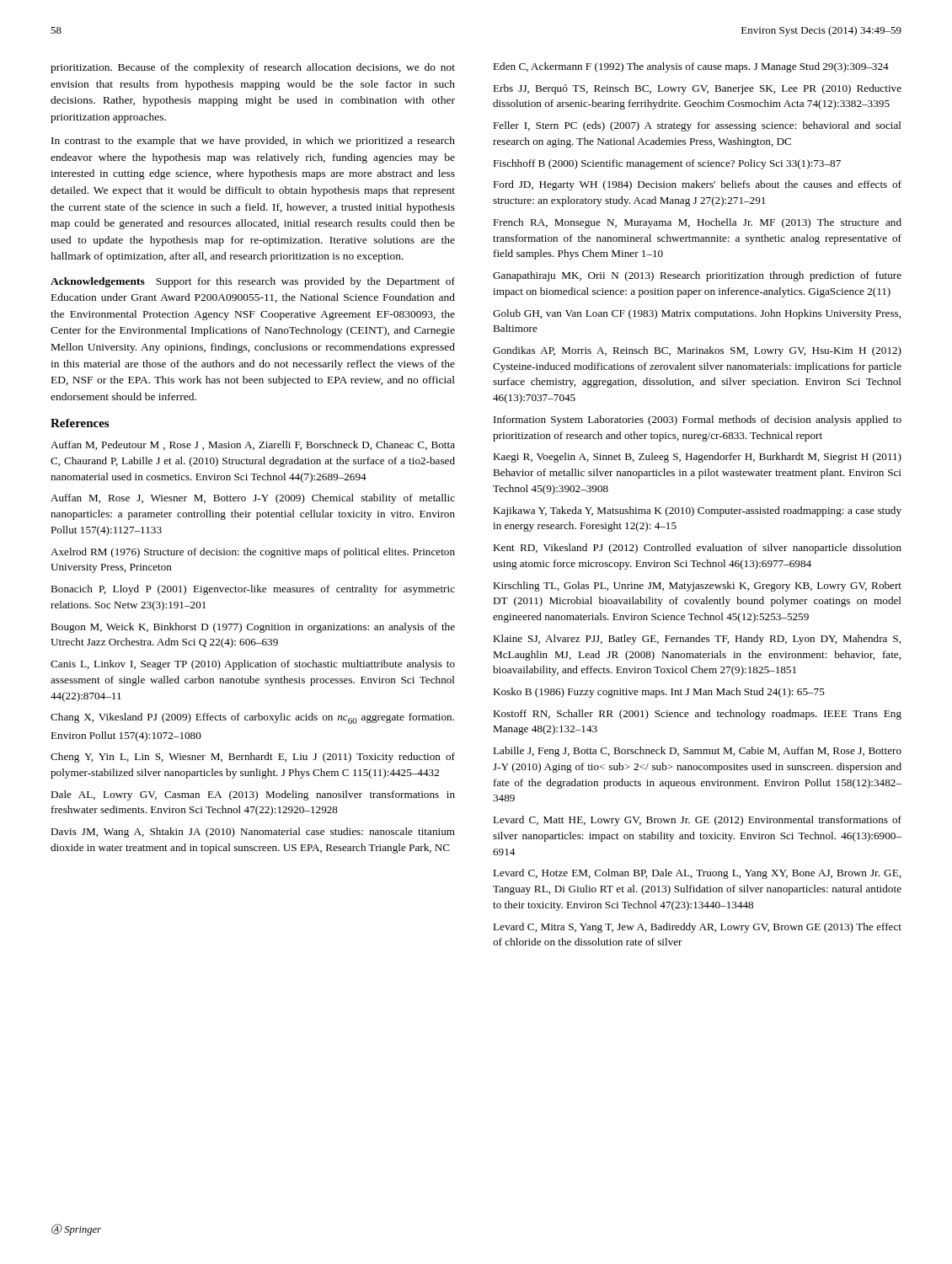952x1264 pixels.
Task: Click the passage that begins "Labille J, Feng J, Botta"
Action: (x=697, y=774)
